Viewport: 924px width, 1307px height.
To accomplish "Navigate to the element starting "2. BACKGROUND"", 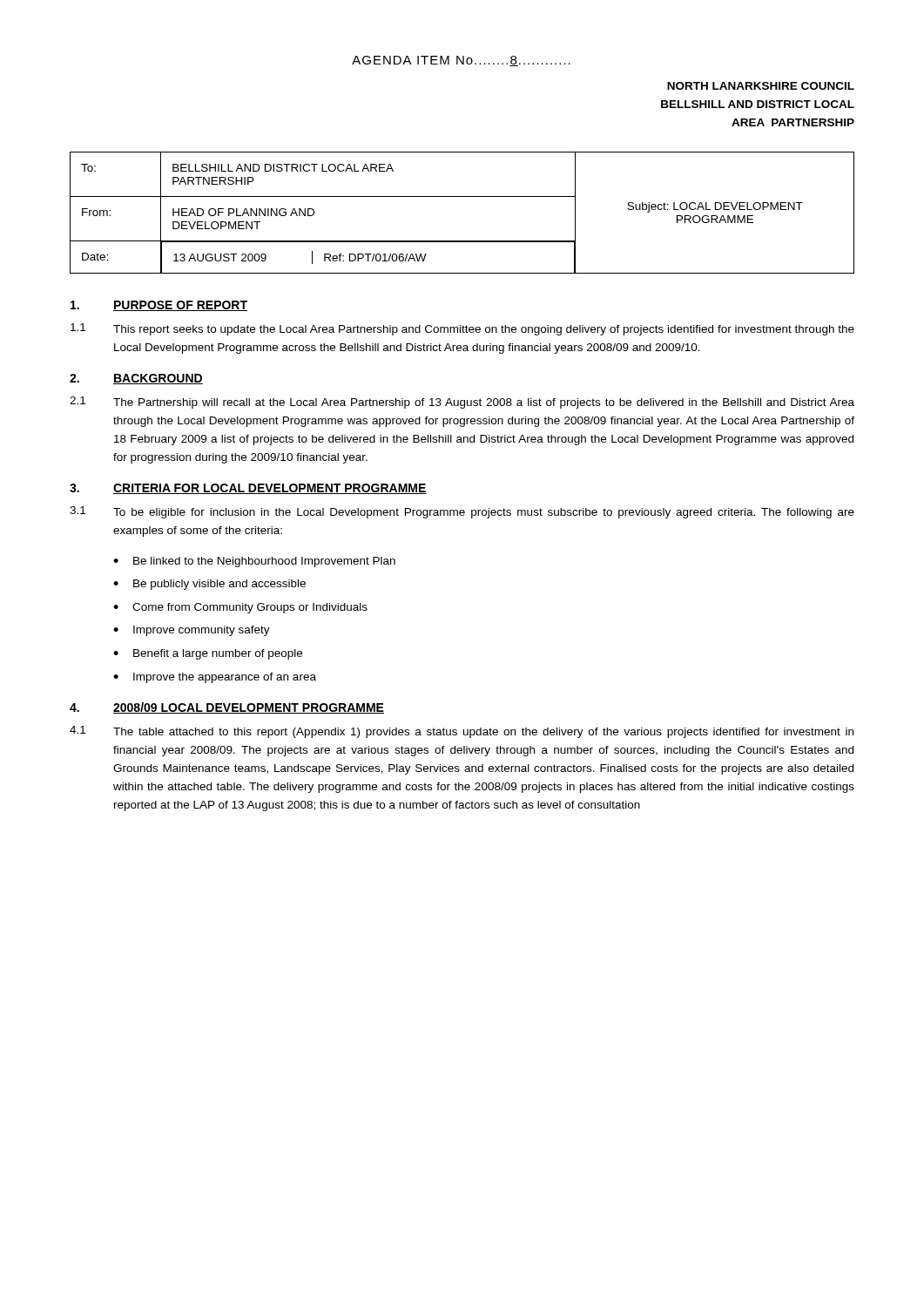I will [x=136, y=378].
